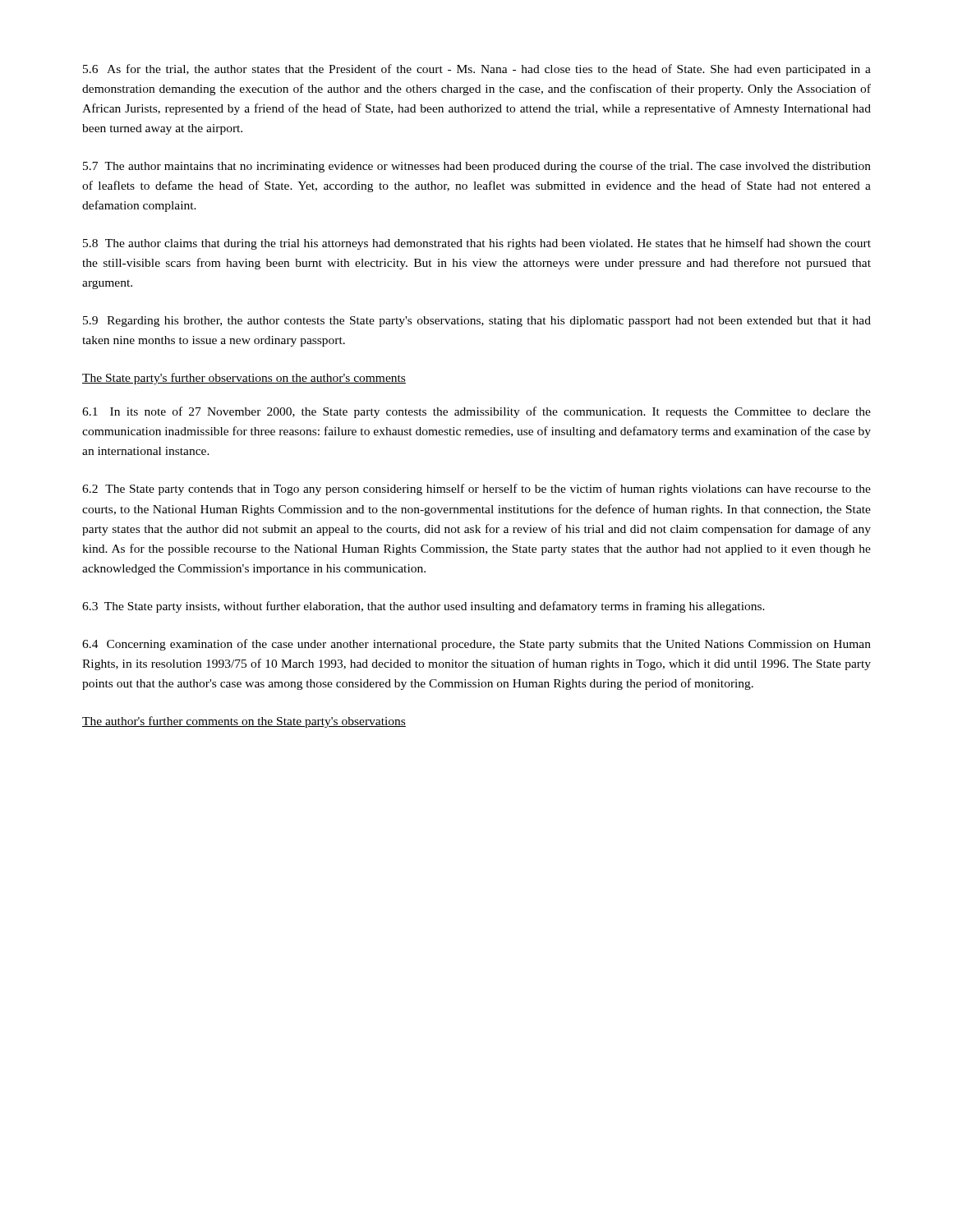This screenshot has width=953, height=1232.
Task: Click on the element starting "The author's further comments on"
Action: point(244,720)
